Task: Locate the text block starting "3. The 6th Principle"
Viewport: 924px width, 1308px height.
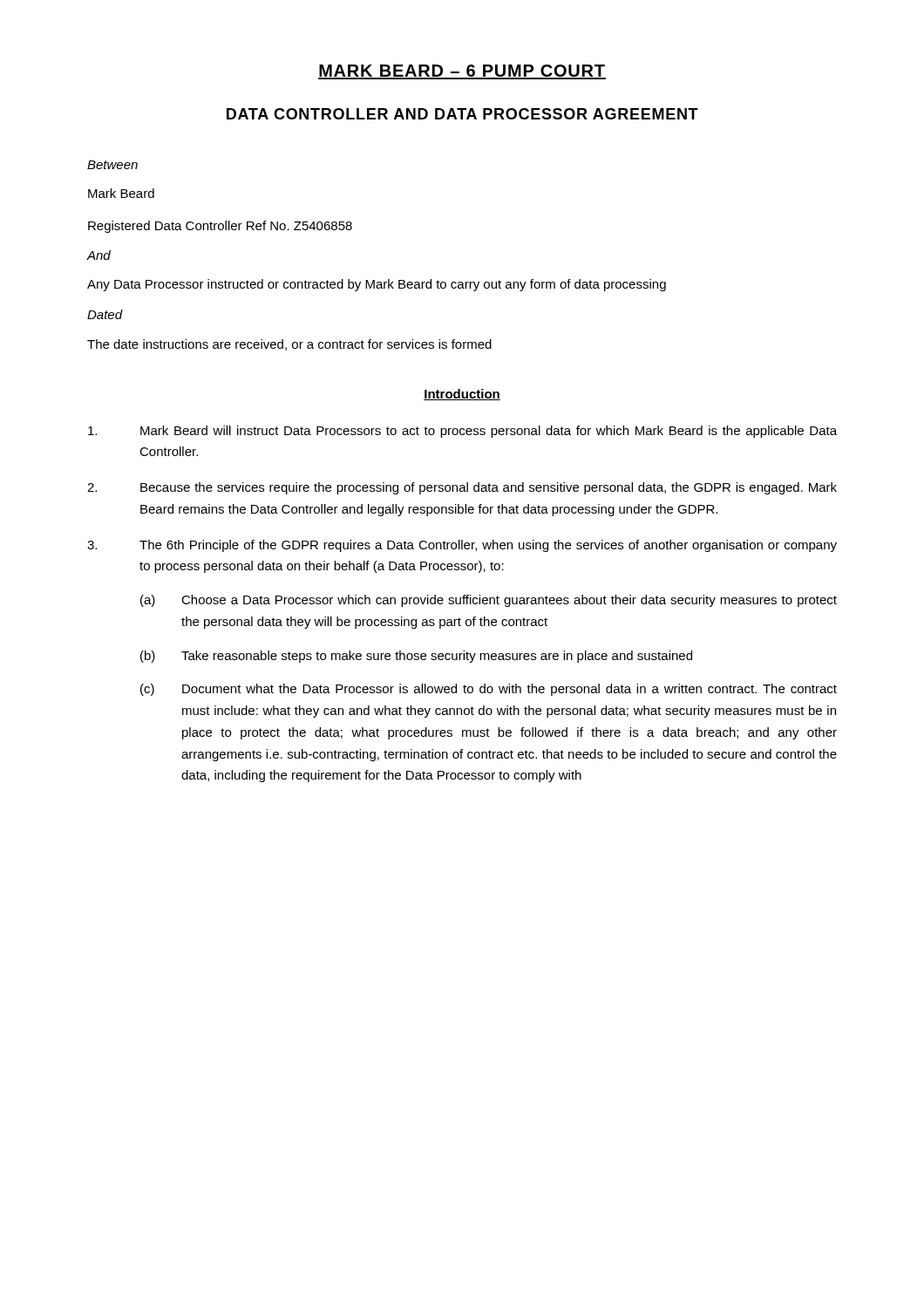Action: click(462, 660)
